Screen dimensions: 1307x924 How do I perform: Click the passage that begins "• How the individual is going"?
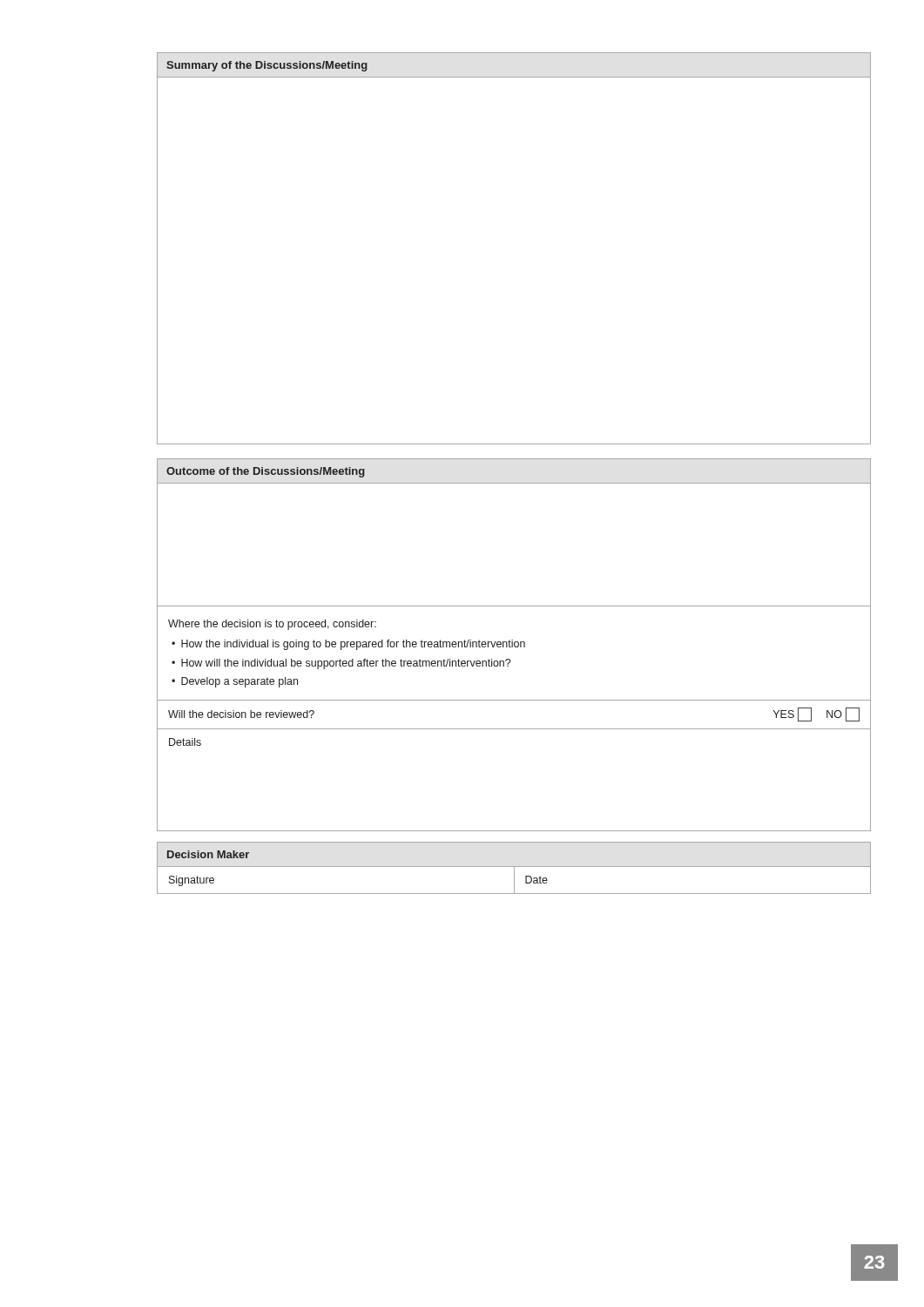click(x=349, y=645)
